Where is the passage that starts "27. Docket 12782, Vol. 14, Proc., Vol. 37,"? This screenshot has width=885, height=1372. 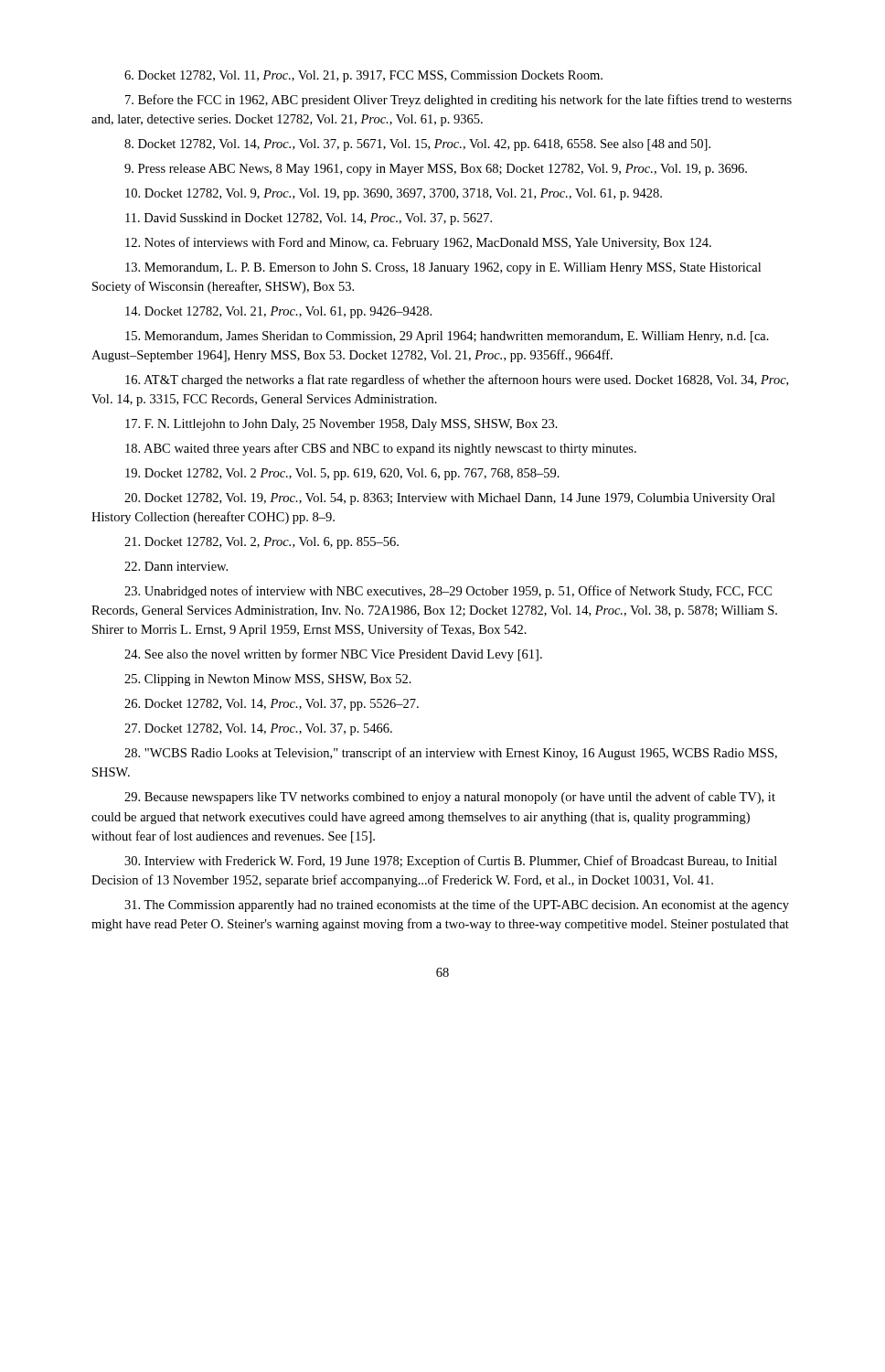(x=259, y=728)
